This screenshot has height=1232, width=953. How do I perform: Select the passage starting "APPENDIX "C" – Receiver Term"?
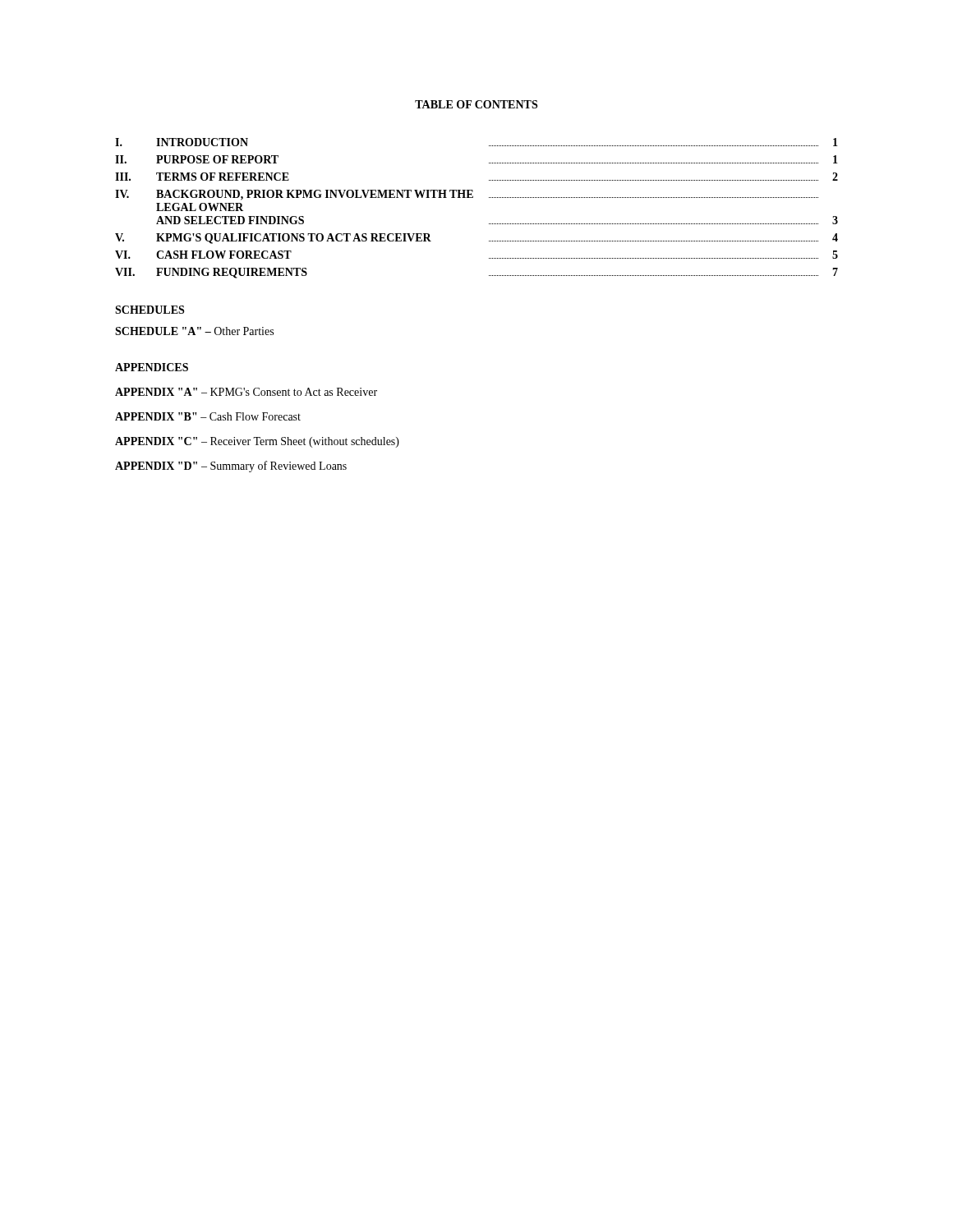(x=257, y=441)
